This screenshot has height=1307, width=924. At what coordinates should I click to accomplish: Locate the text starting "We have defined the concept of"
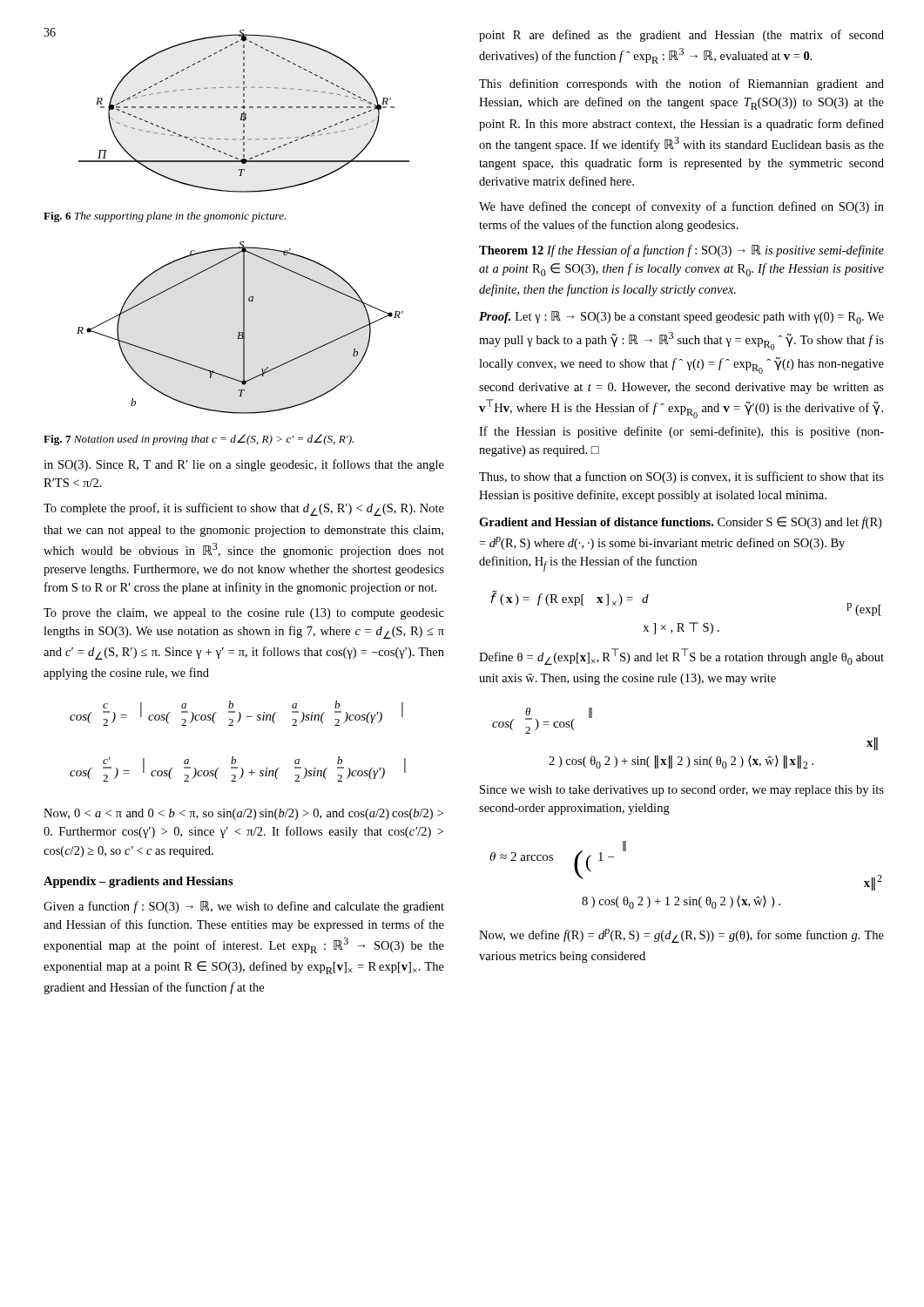(681, 215)
